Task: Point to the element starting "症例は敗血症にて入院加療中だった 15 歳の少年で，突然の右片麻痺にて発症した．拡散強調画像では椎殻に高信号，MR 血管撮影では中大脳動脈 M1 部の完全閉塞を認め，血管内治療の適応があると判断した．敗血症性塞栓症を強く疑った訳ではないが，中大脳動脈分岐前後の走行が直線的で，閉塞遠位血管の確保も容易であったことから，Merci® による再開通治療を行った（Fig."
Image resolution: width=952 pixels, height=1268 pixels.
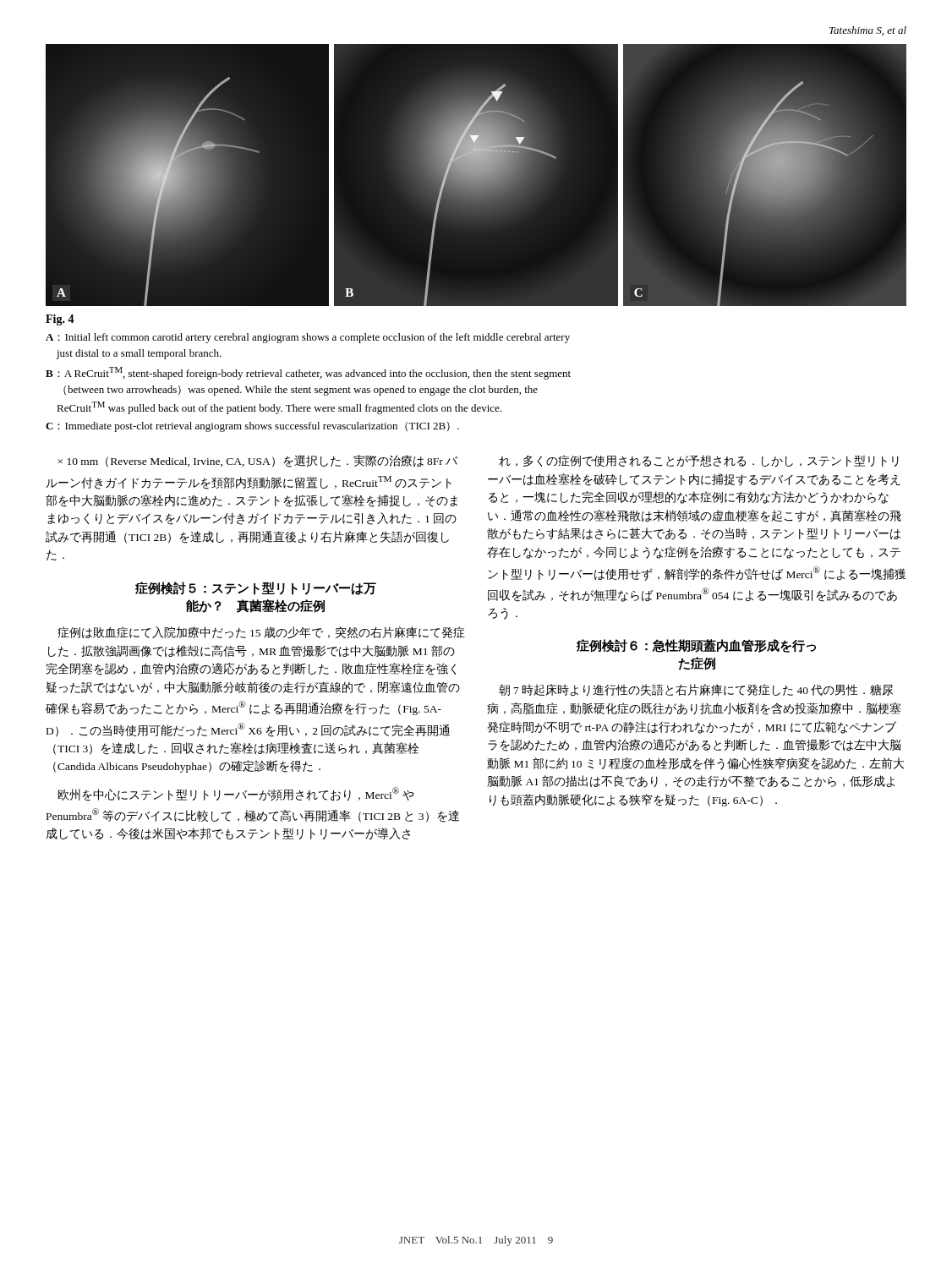Action: 255,700
